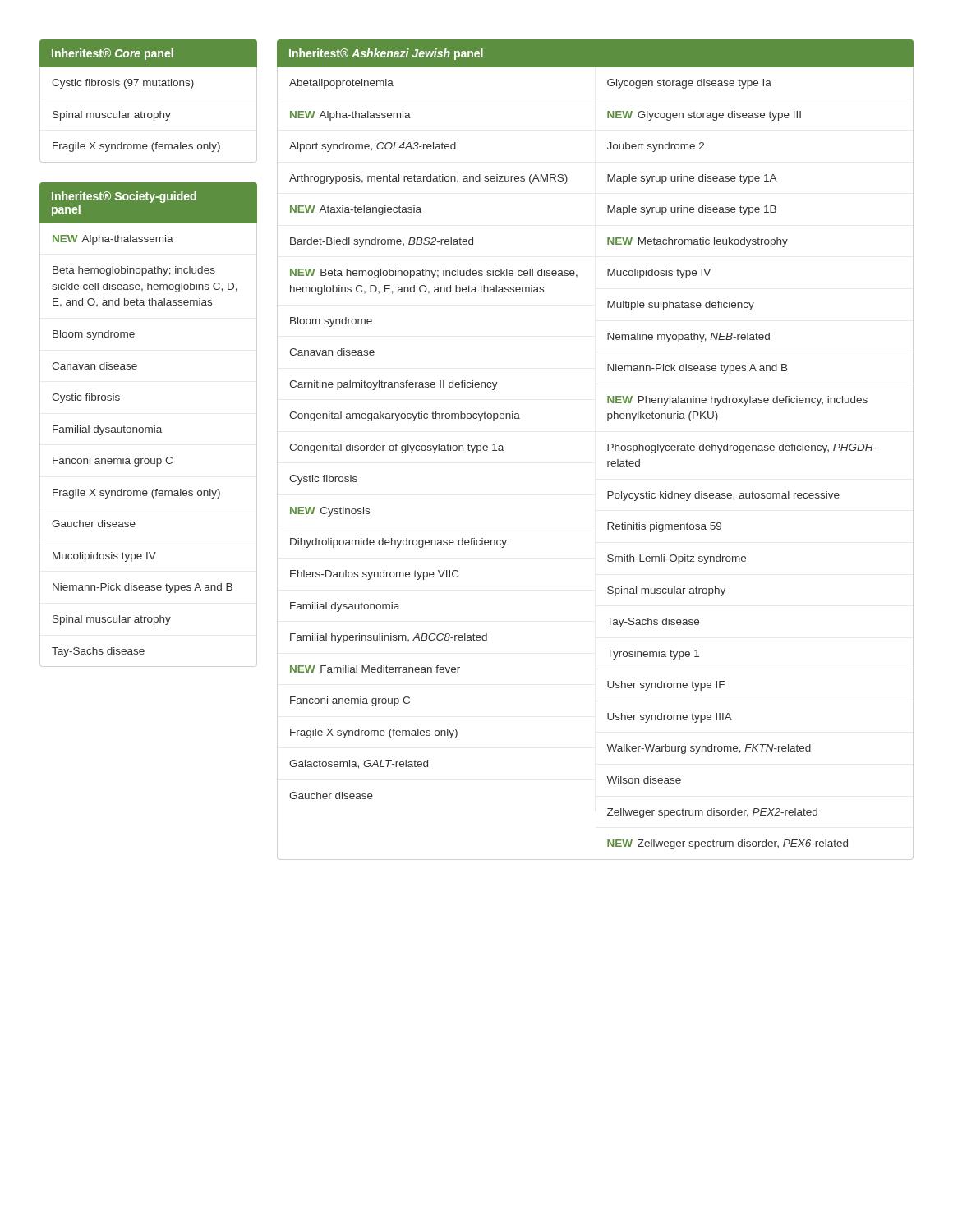Find the element starting "NEW Metachromatic leukodystrophy"
The image size is (953, 1232).
coord(697,241)
